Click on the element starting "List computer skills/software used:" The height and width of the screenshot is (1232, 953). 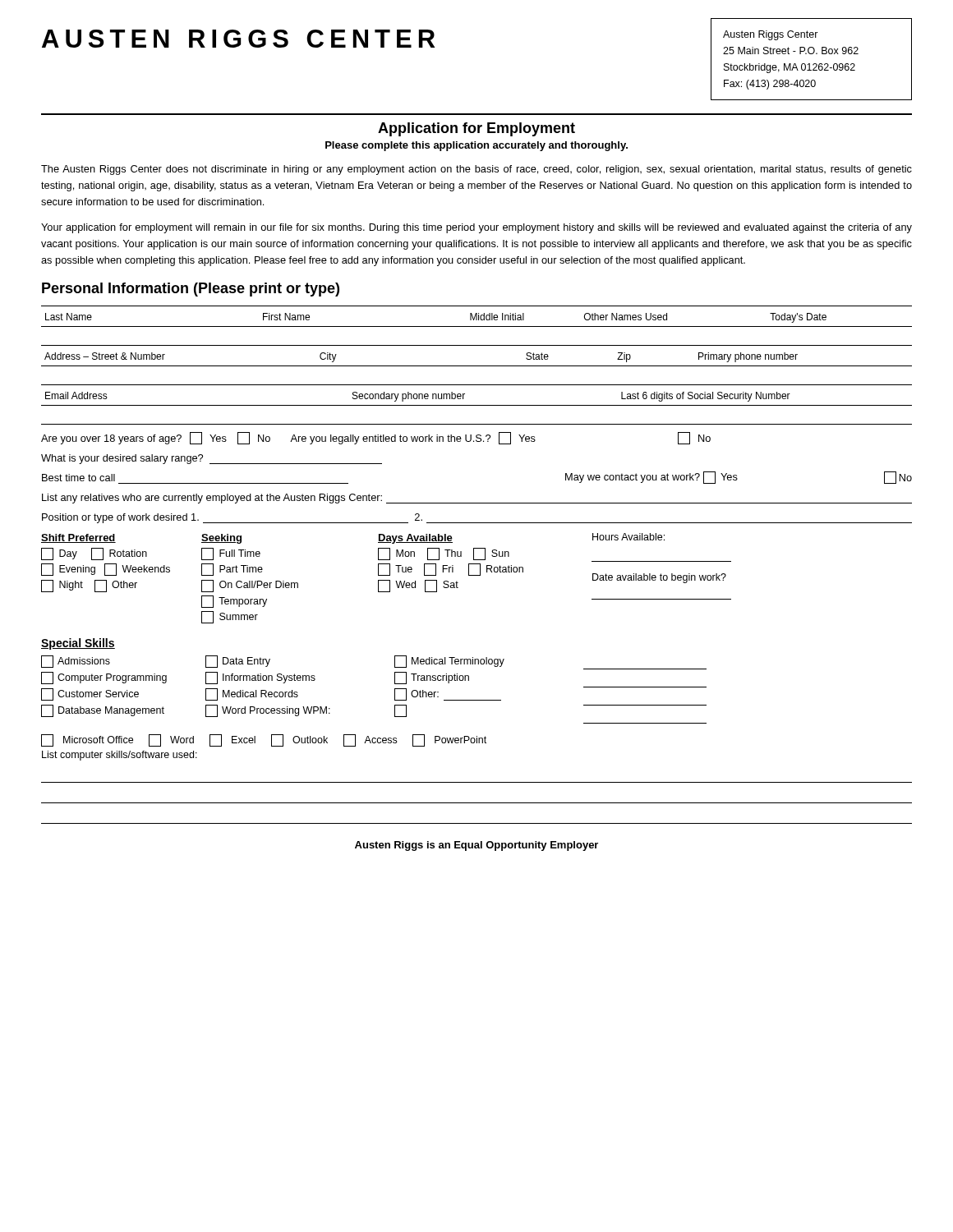(119, 755)
